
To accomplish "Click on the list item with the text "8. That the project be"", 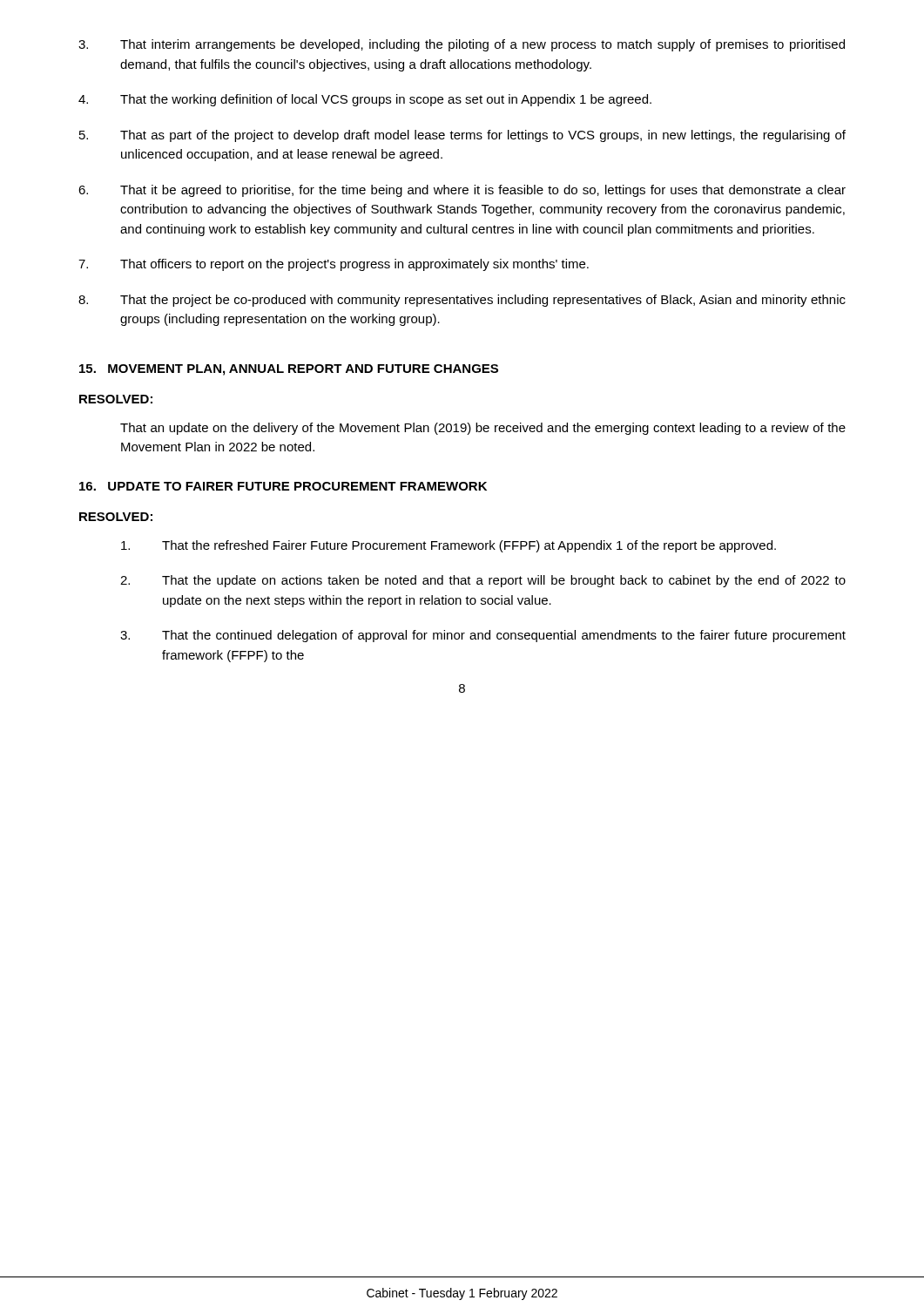I will [462, 309].
